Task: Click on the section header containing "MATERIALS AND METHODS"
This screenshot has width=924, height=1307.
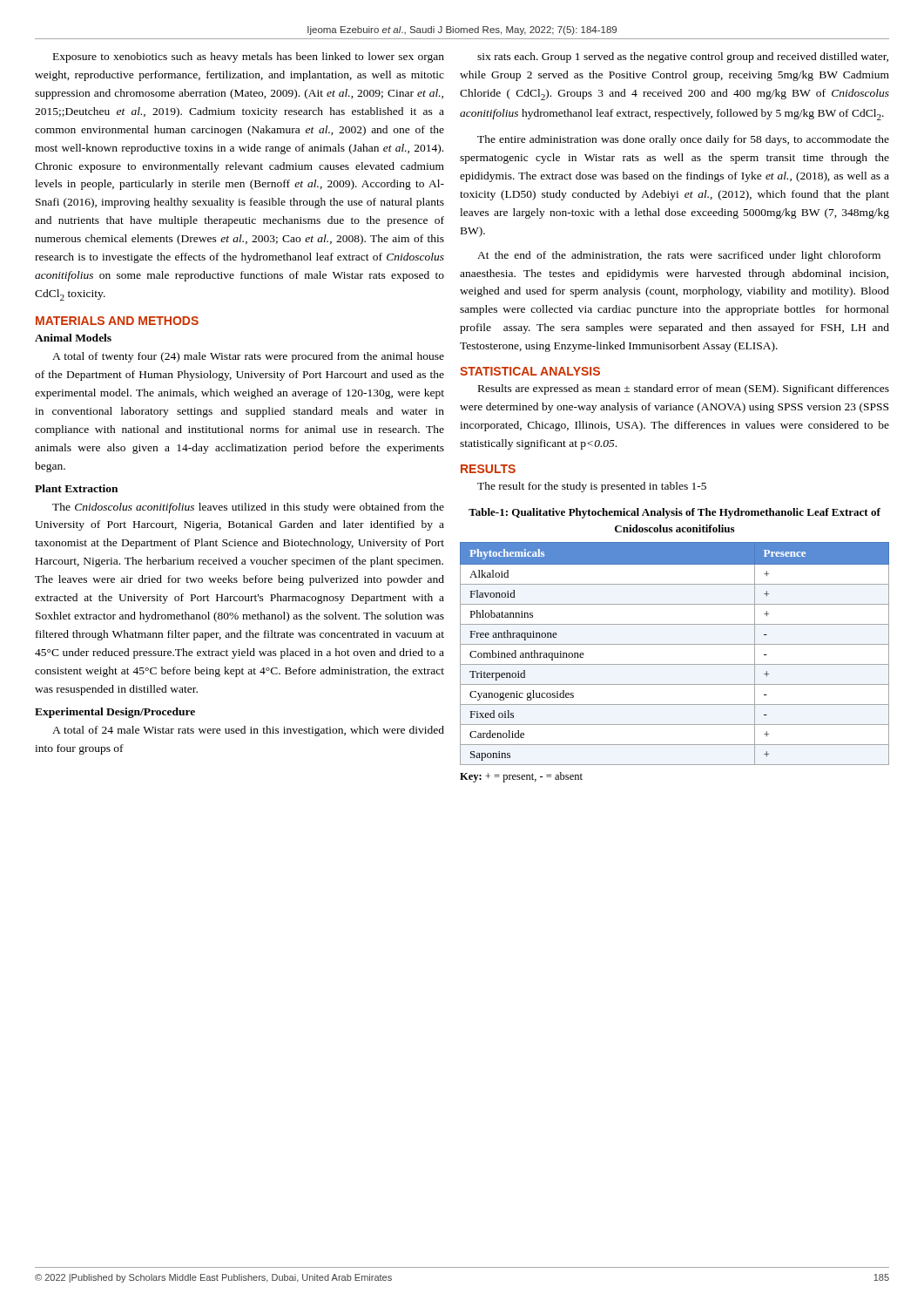Action: 117,321
